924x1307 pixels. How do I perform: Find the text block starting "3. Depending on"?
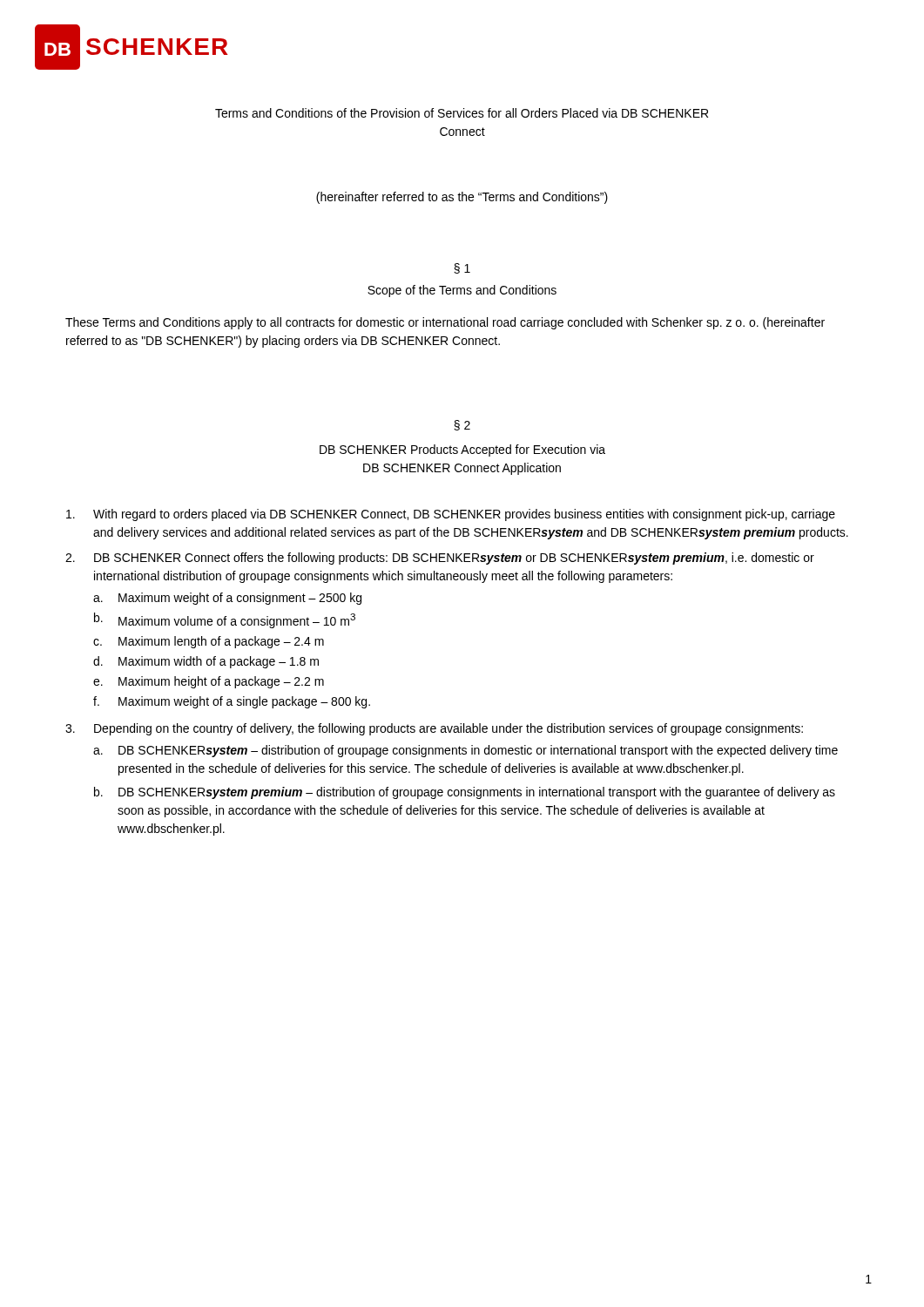[462, 779]
